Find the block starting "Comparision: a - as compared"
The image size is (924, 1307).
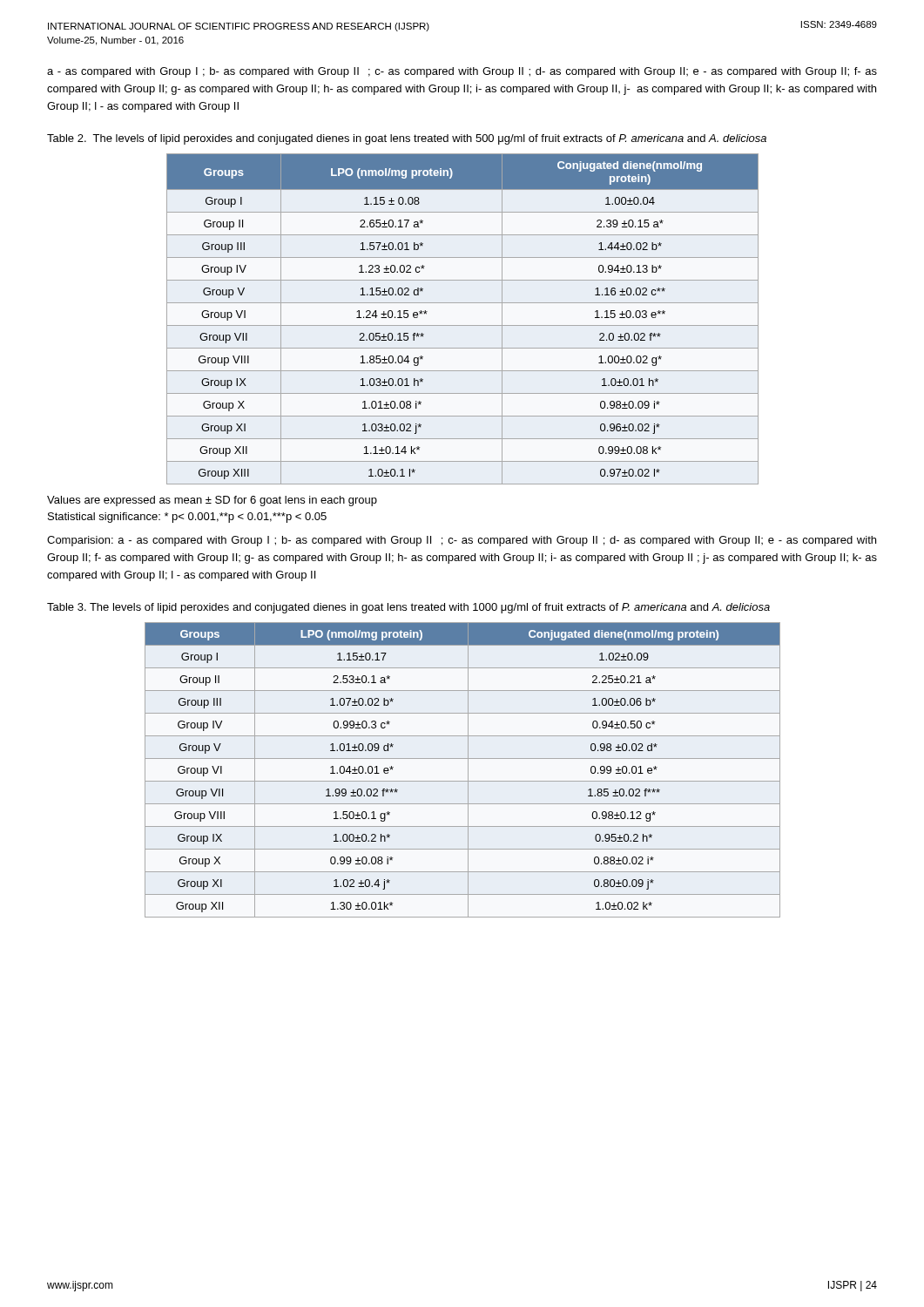pos(462,557)
